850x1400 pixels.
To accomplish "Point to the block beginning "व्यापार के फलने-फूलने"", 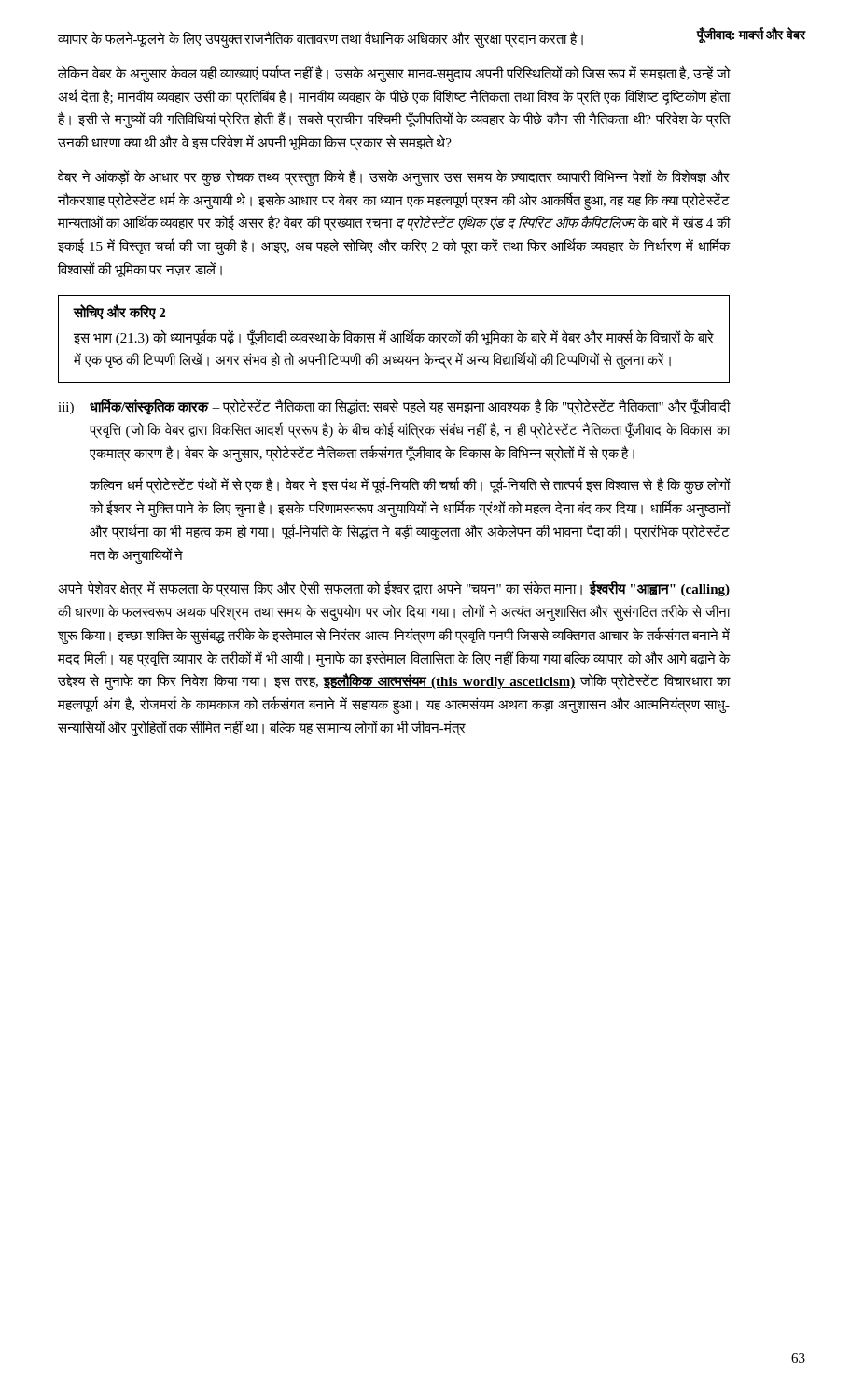I will (322, 39).
